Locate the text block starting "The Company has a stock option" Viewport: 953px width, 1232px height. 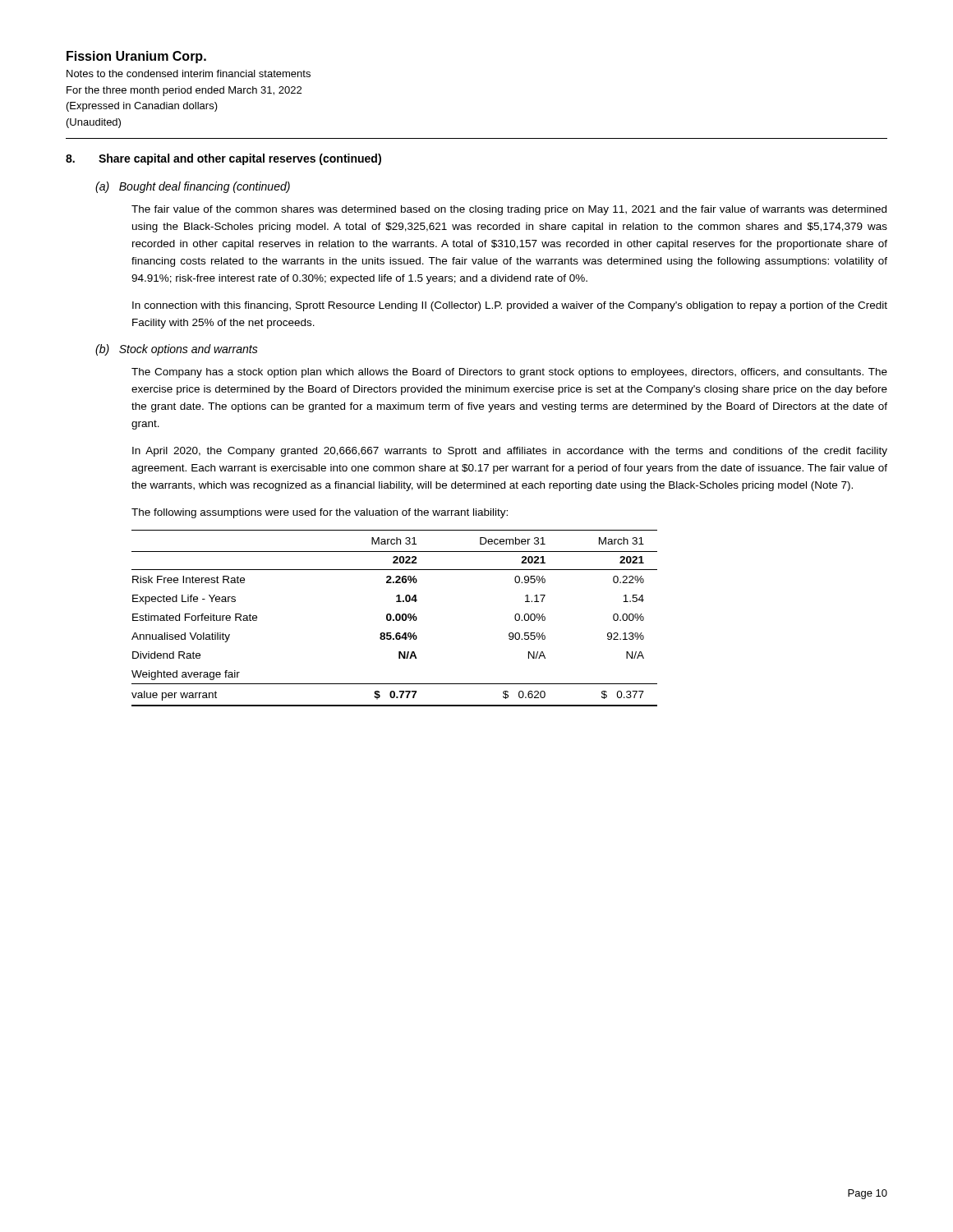point(509,398)
